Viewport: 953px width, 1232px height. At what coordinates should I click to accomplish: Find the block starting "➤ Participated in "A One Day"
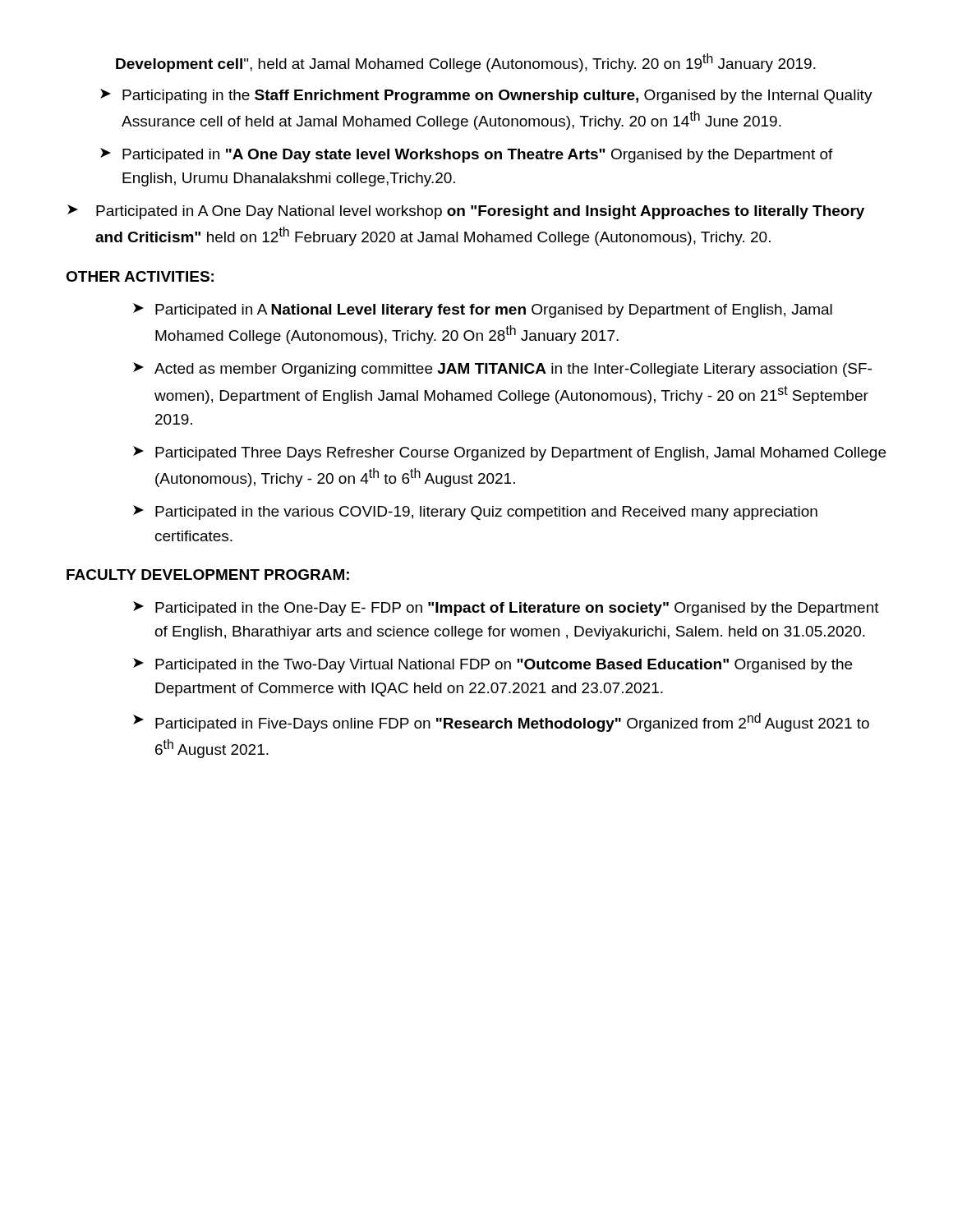[493, 166]
